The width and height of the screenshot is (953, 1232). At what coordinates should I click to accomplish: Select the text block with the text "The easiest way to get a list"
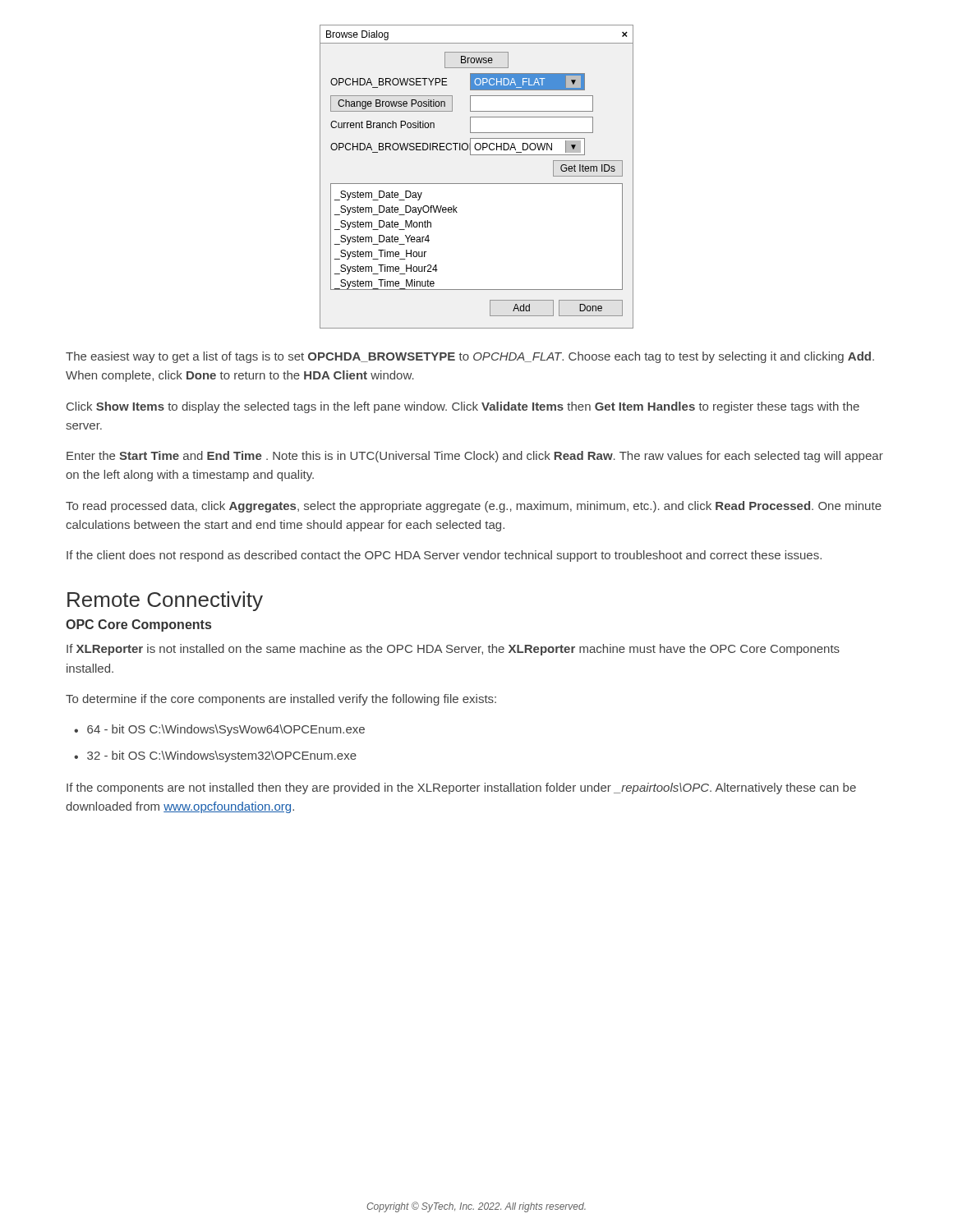(x=470, y=366)
